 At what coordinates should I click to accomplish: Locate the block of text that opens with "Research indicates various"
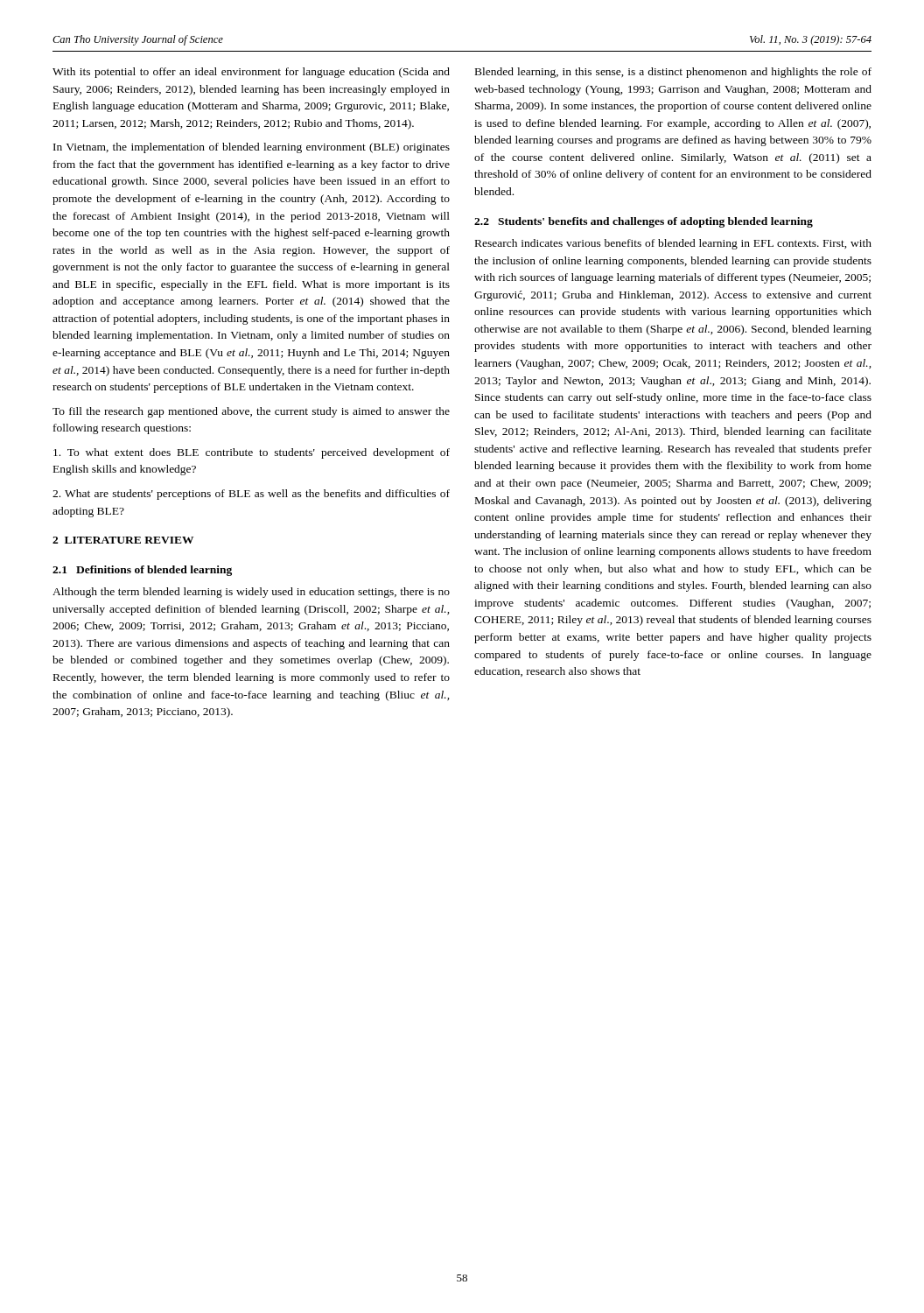pos(673,457)
